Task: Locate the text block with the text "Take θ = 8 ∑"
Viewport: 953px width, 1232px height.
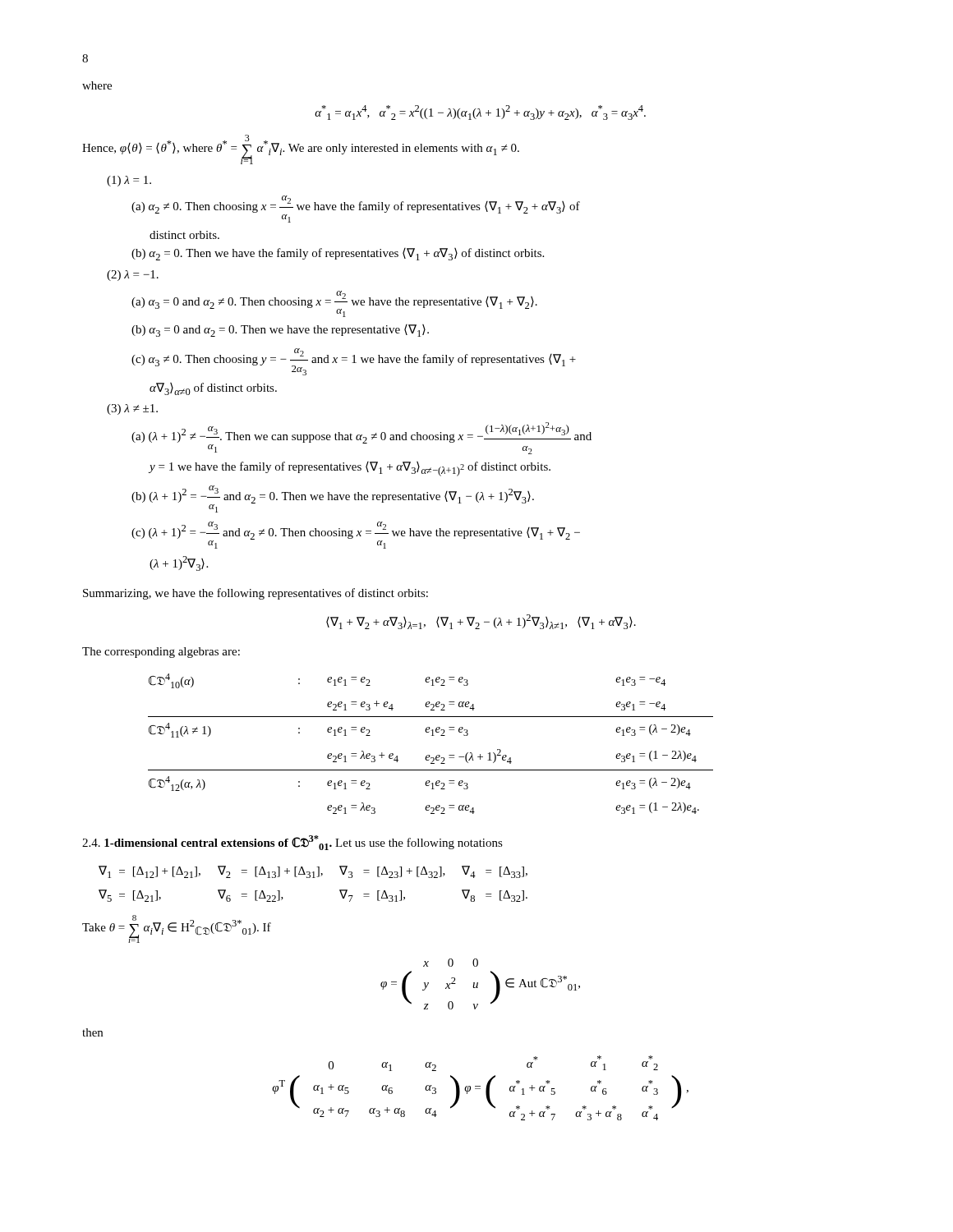Action: tap(176, 929)
